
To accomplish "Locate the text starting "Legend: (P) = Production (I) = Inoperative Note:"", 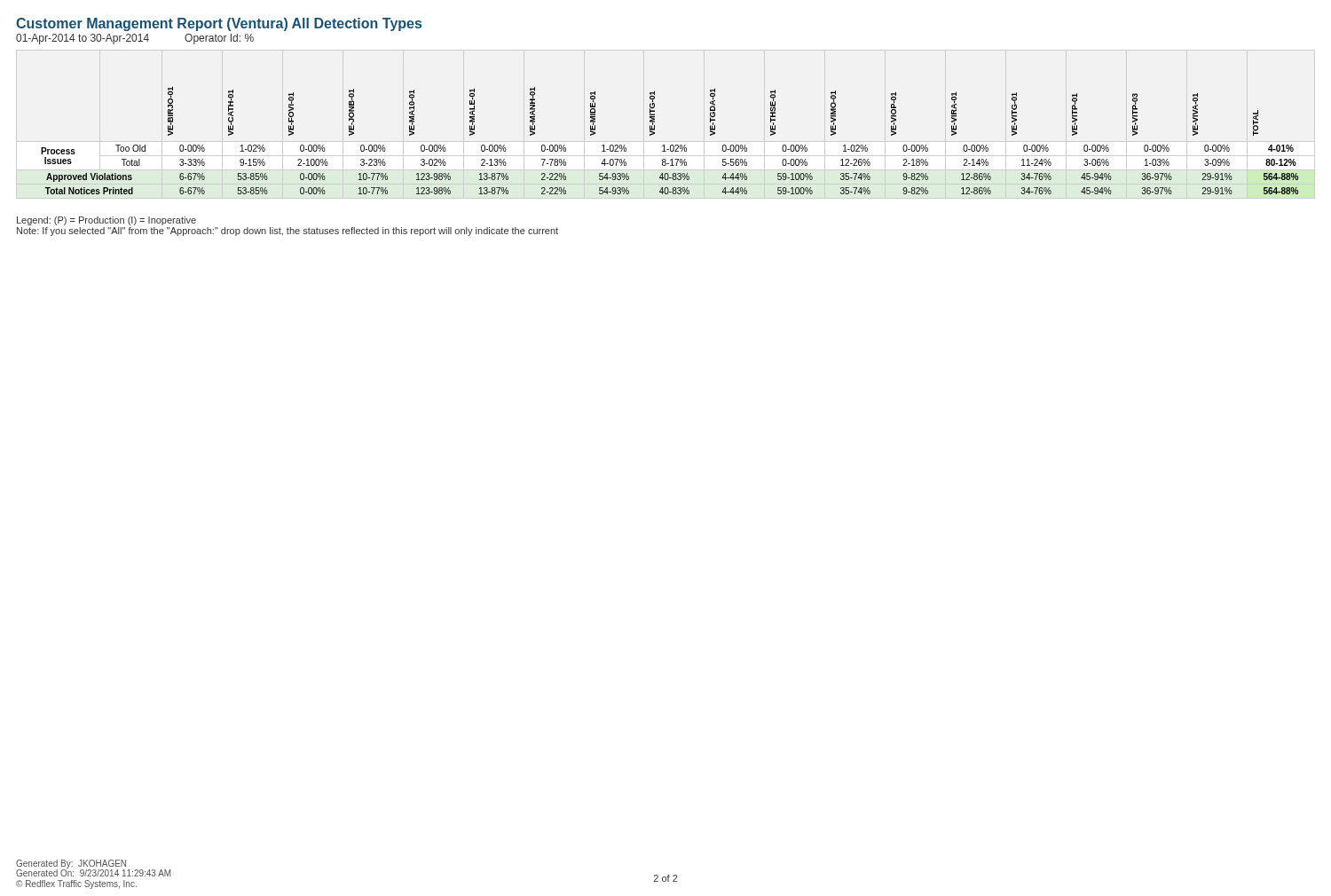I will coord(287,225).
